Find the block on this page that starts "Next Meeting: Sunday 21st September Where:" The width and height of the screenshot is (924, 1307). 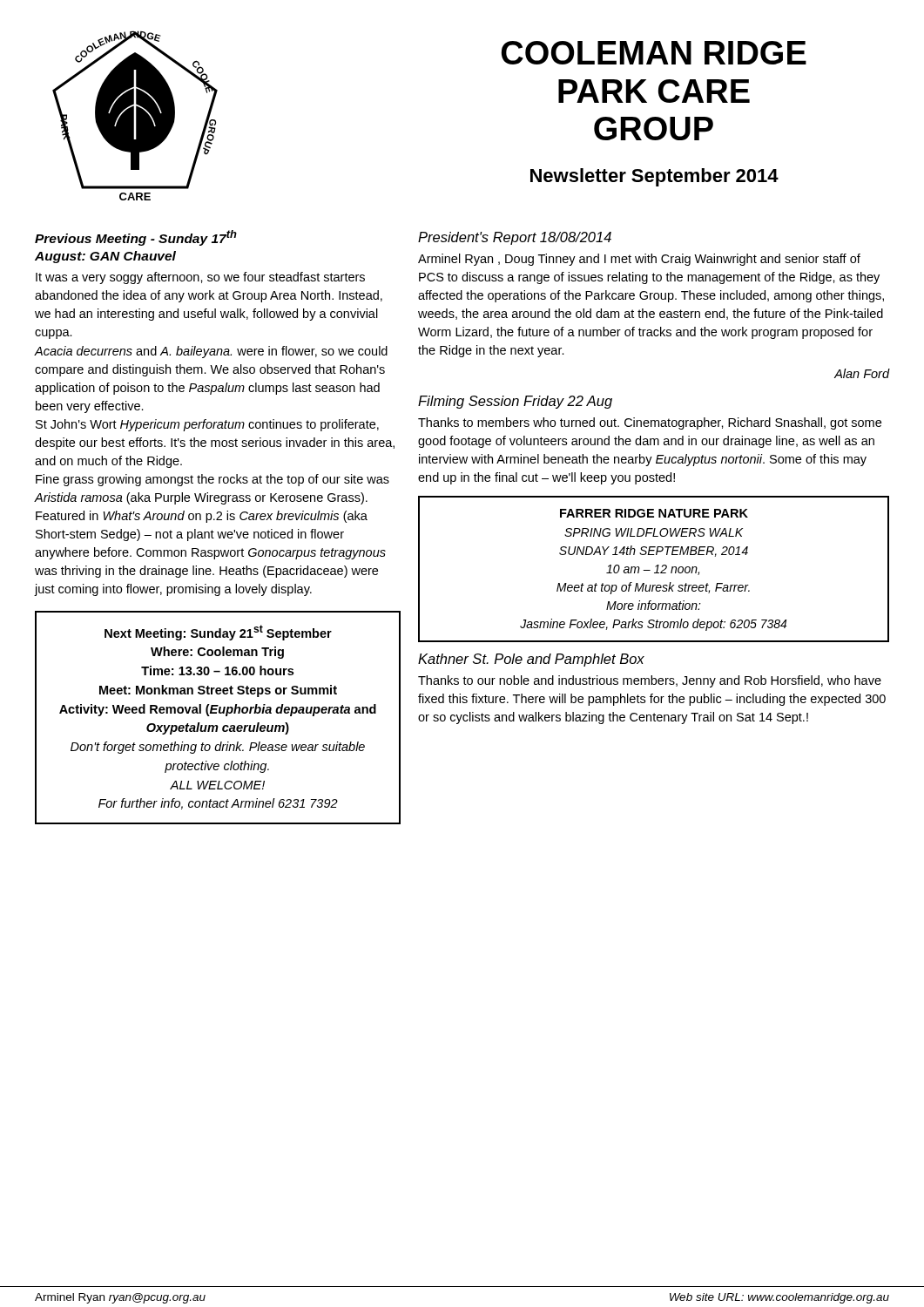[218, 717]
